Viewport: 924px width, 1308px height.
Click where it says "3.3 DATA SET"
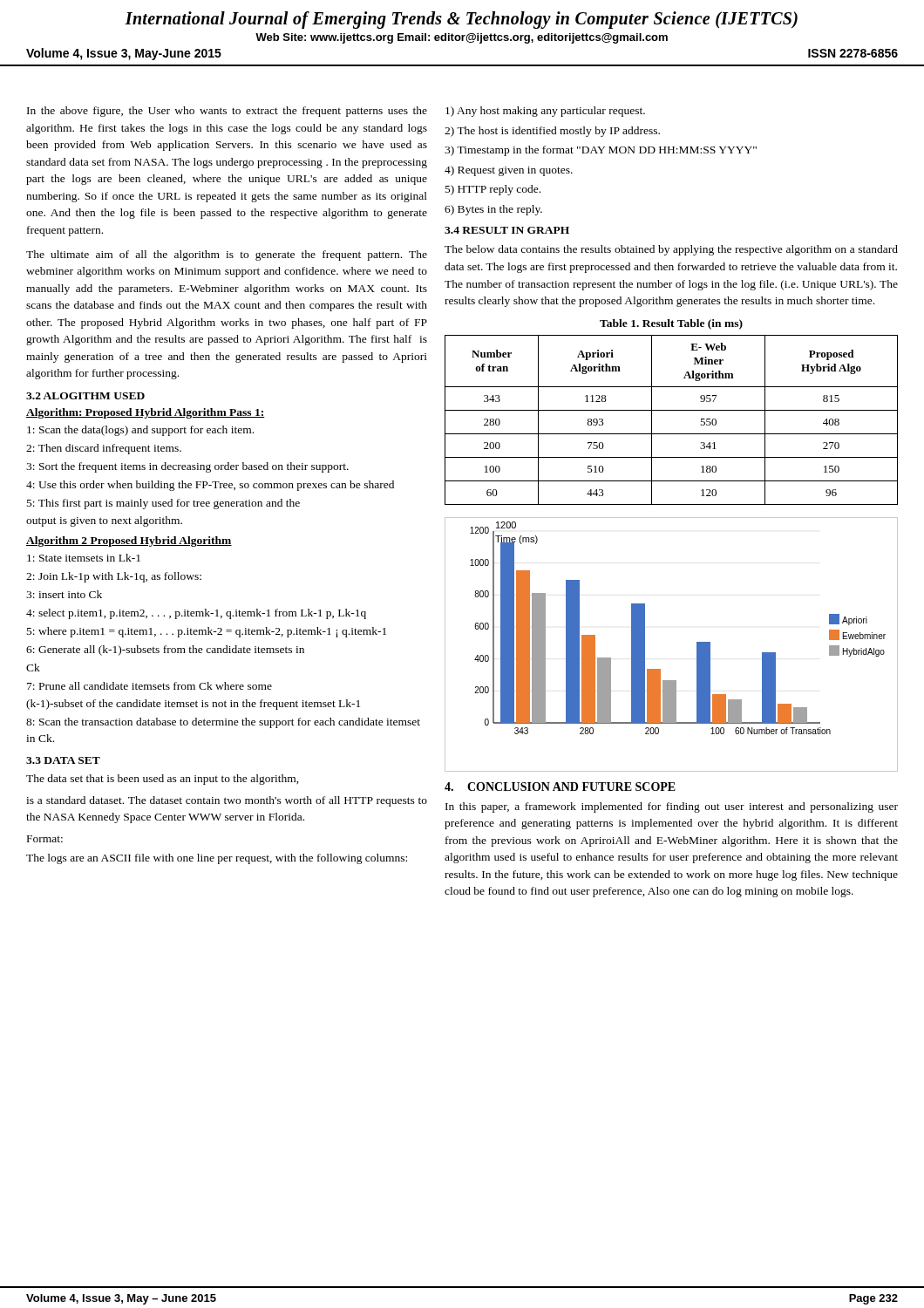click(x=63, y=760)
